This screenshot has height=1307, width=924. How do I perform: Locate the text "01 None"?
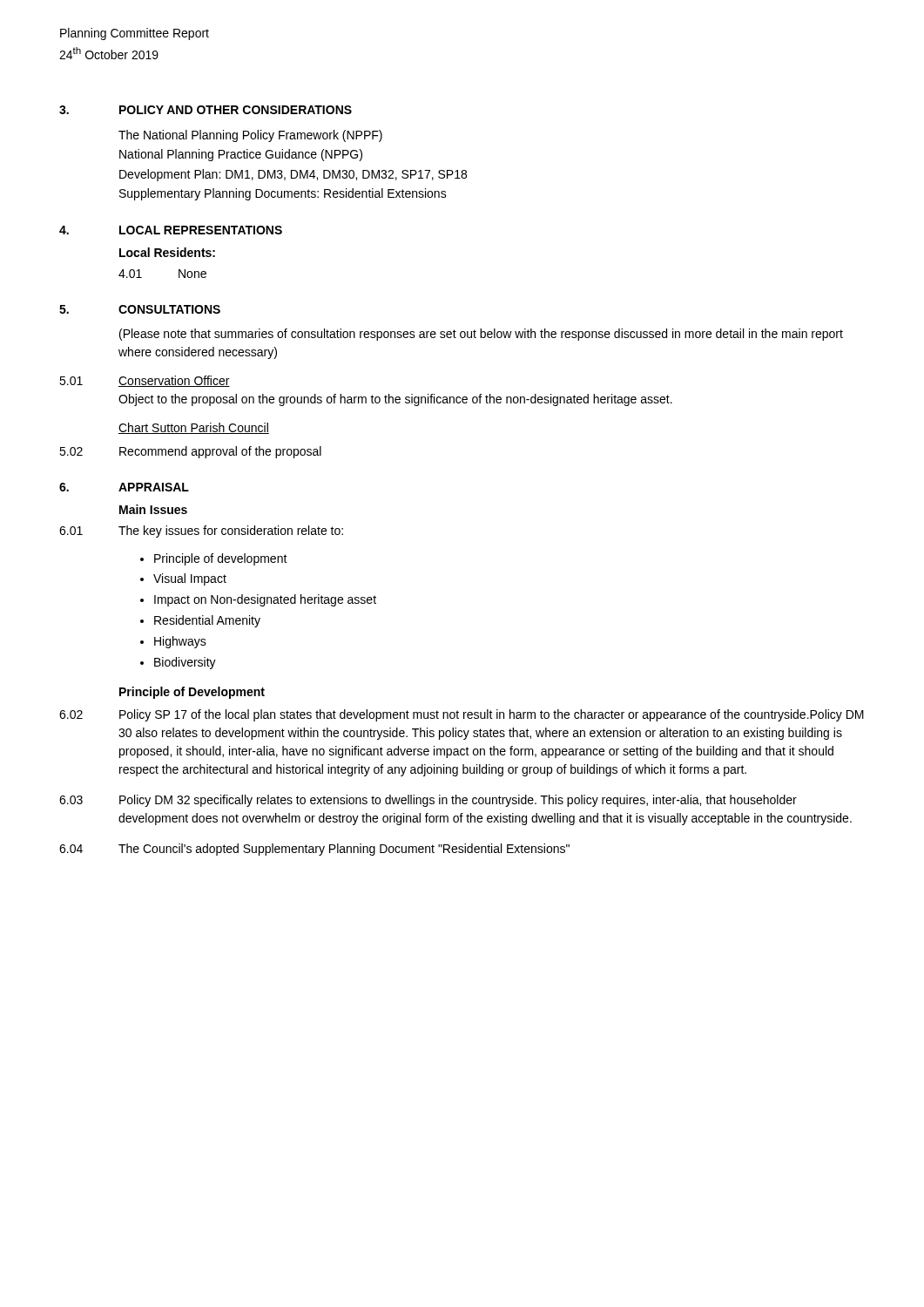point(130,273)
